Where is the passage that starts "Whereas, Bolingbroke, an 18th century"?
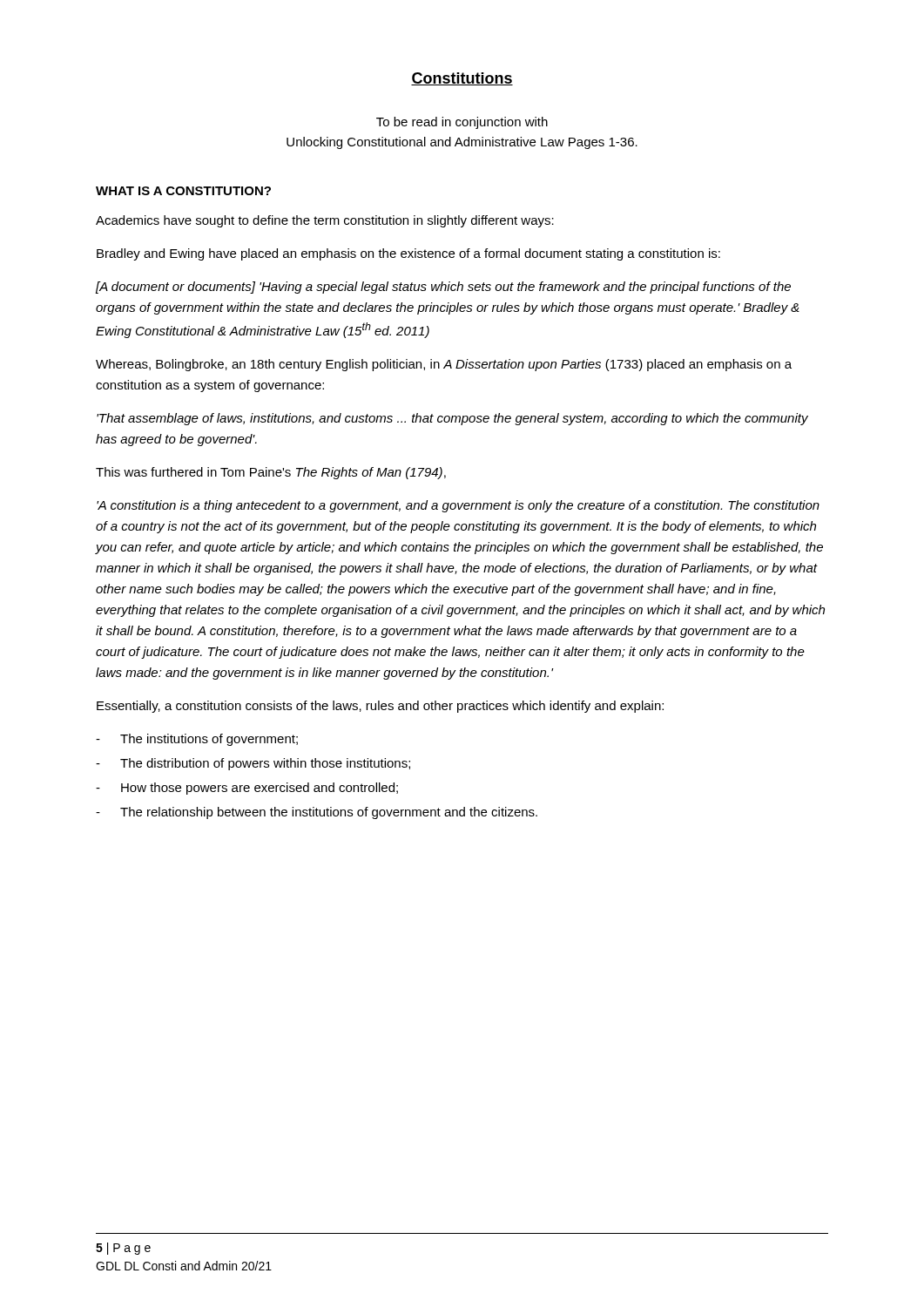This screenshot has height=1307, width=924. click(444, 374)
